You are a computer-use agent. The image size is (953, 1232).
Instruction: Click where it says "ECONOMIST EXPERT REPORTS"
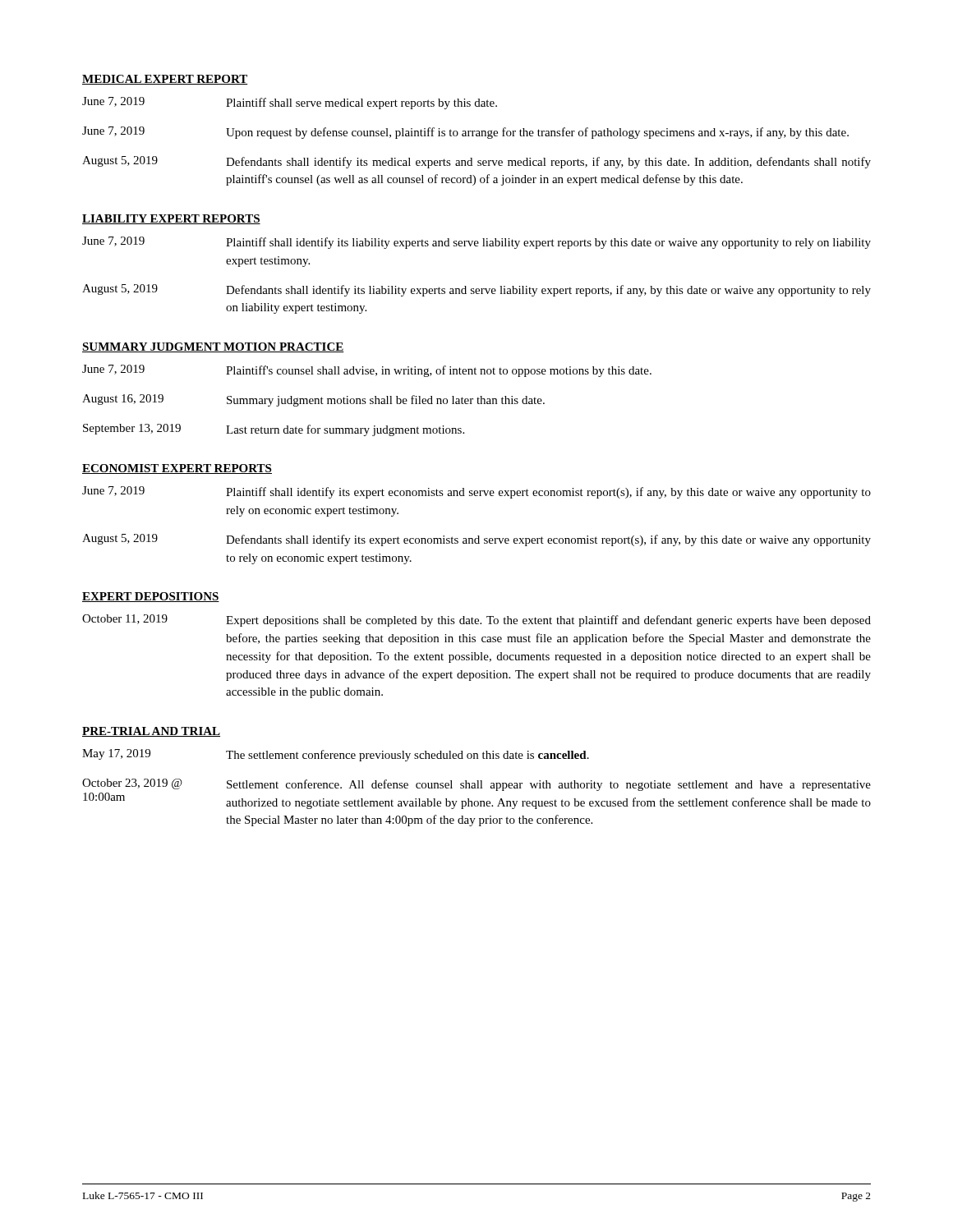(x=177, y=468)
